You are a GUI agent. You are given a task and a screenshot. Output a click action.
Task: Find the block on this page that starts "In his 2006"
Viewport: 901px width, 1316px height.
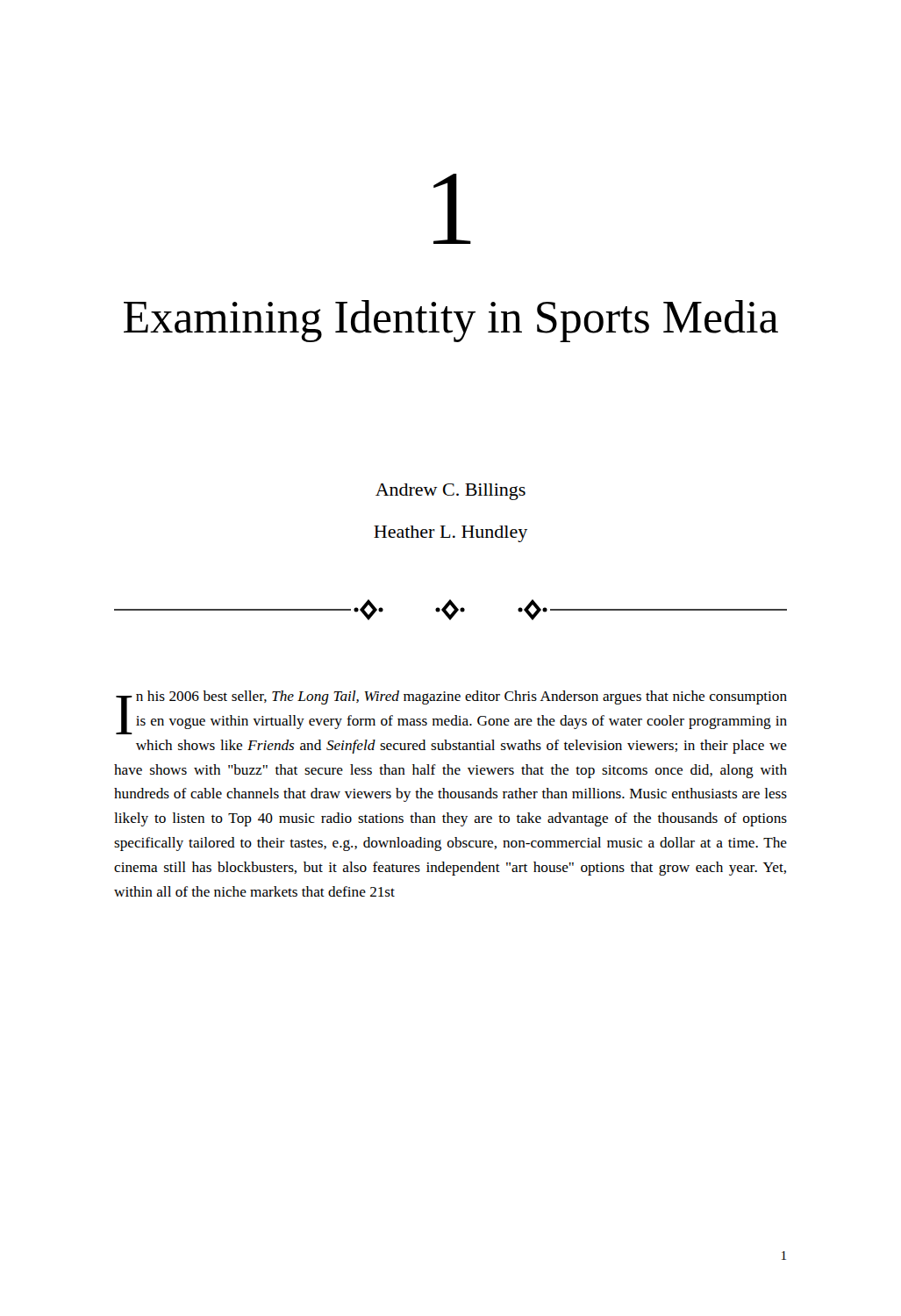[450, 794]
